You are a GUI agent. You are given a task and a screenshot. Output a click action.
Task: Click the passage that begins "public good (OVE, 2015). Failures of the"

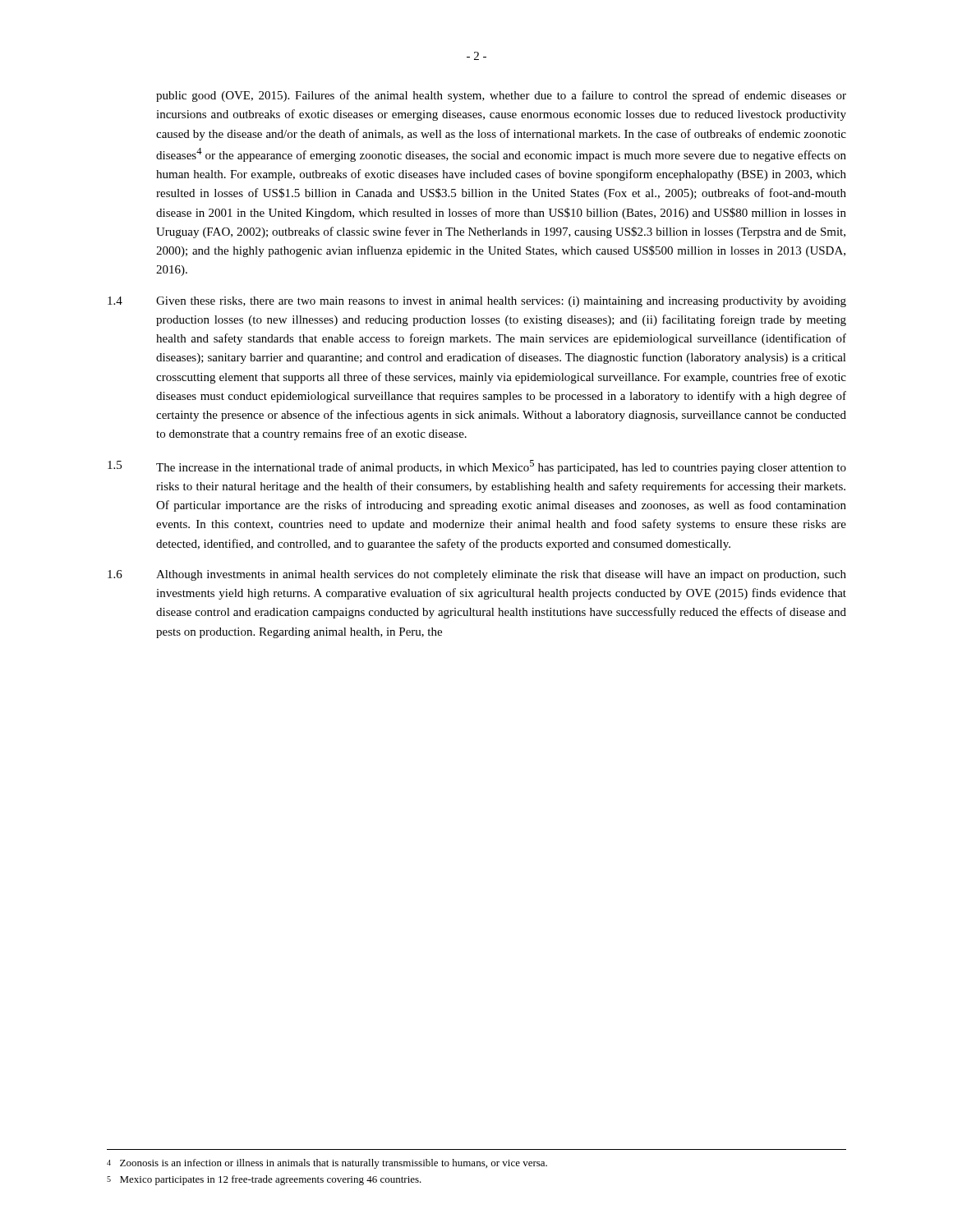click(x=501, y=182)
